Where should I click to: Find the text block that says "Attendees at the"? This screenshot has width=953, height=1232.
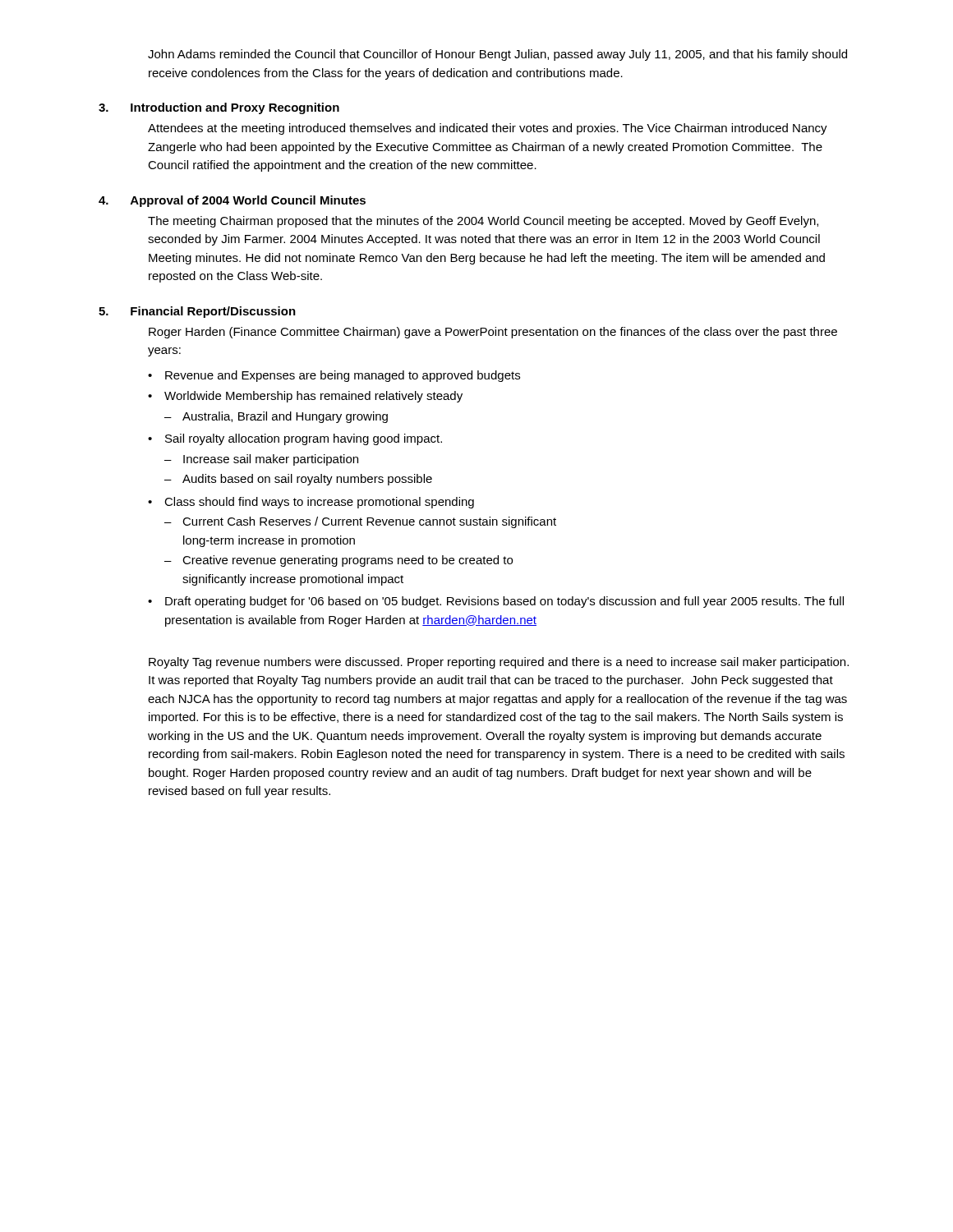coord(487,146)
